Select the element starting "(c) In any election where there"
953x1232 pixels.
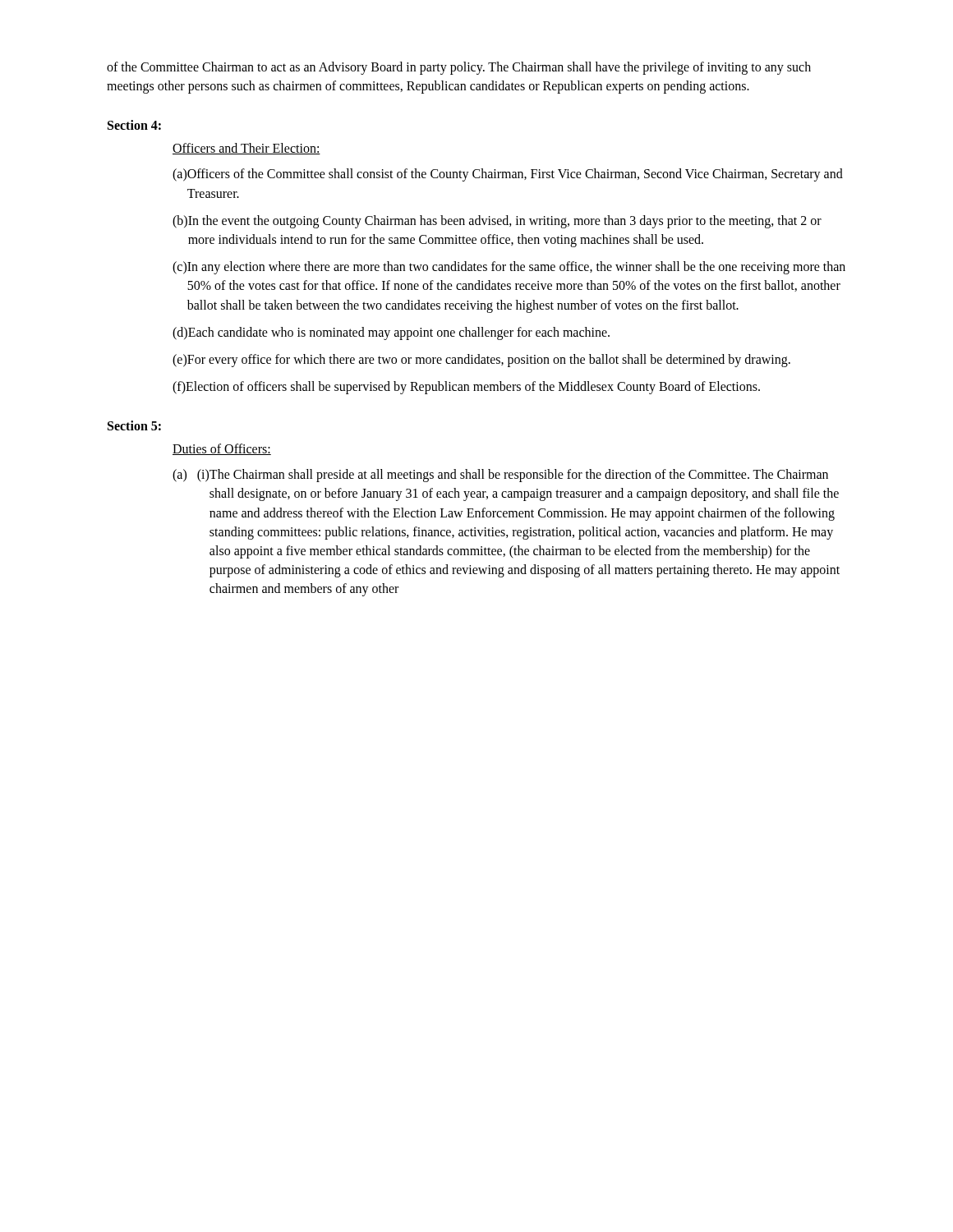point(476,286)
